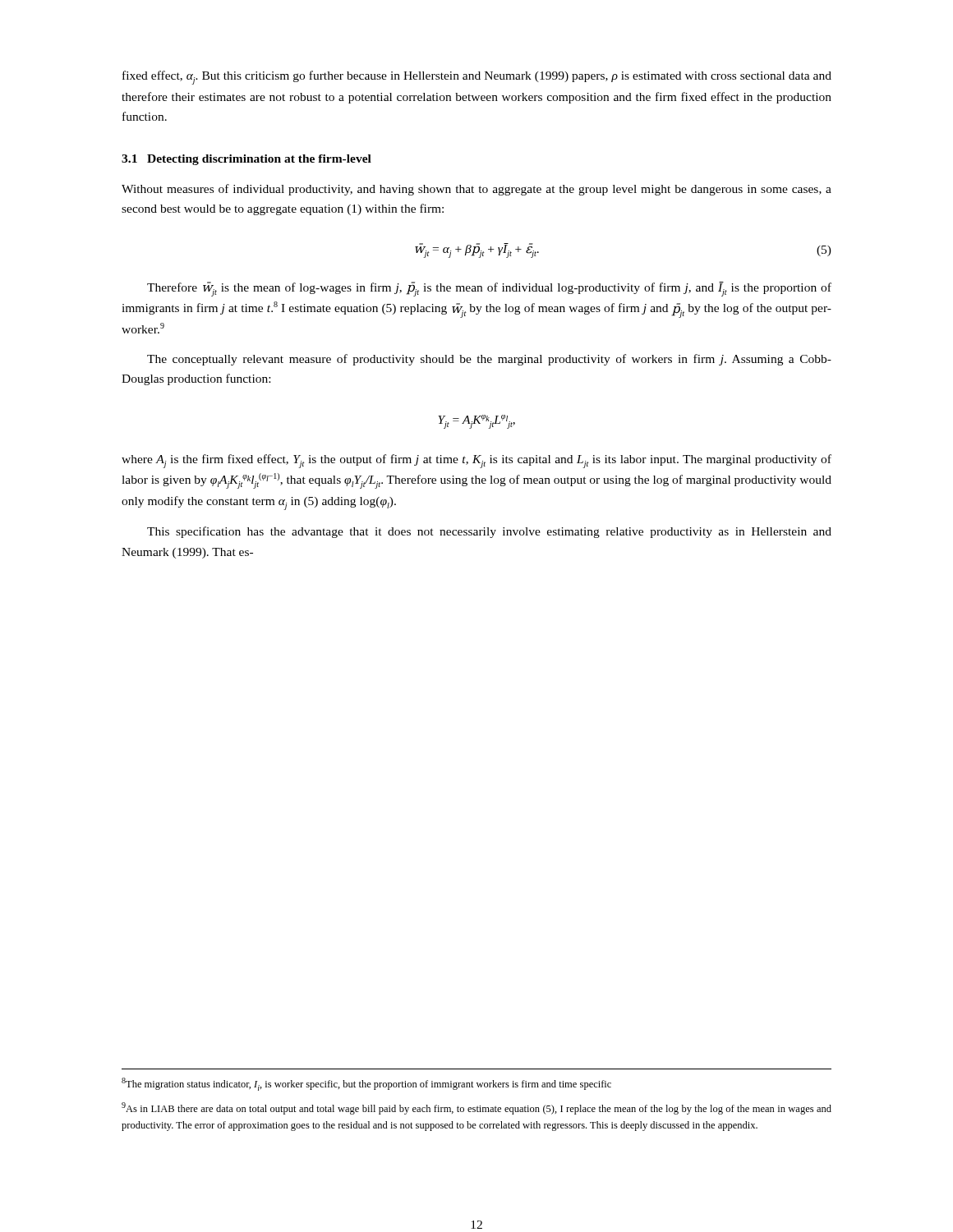Find the text block that says "where Aj is"

coord(476,481)
